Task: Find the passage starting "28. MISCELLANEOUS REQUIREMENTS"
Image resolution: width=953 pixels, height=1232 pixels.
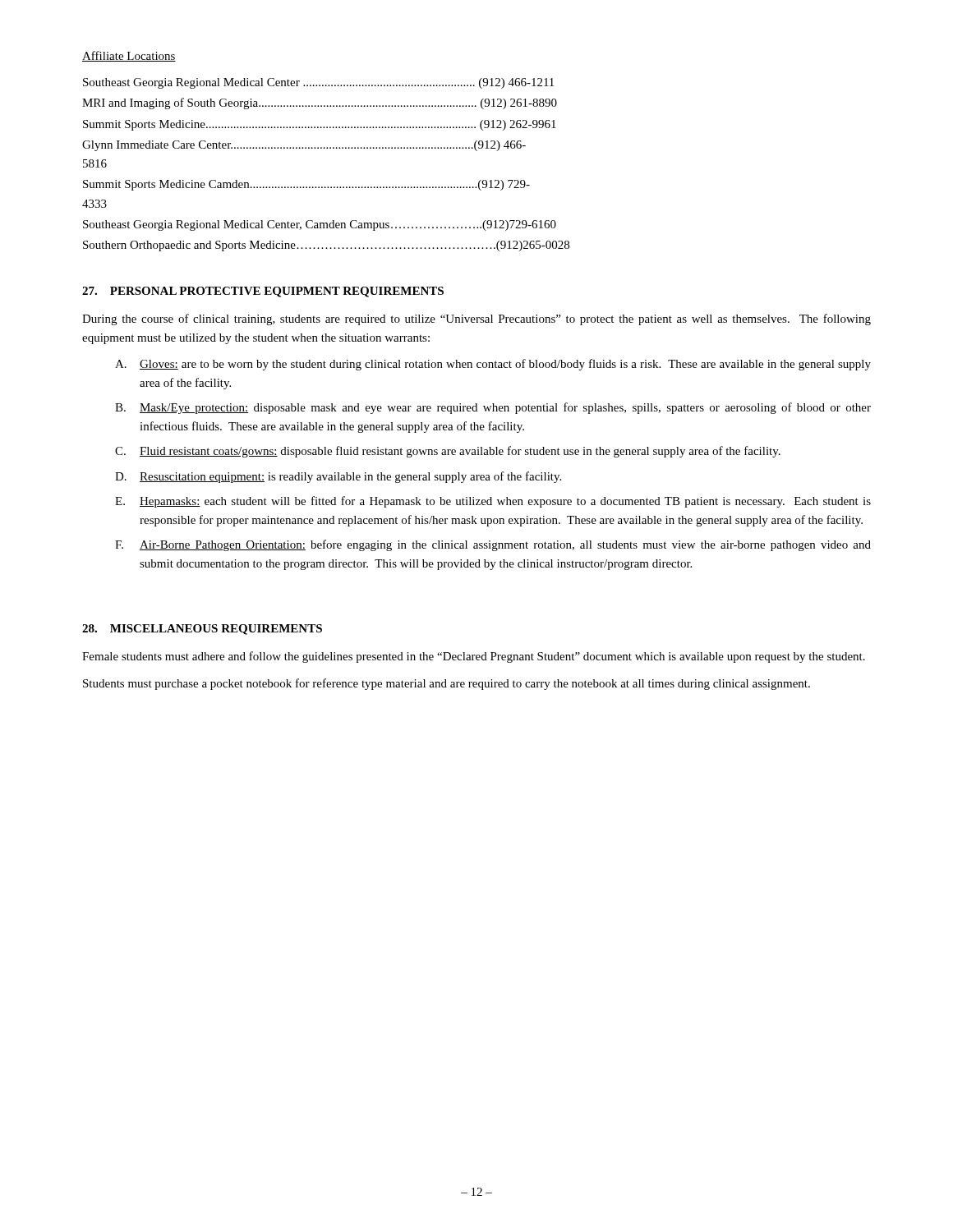Action: (202, 629)
